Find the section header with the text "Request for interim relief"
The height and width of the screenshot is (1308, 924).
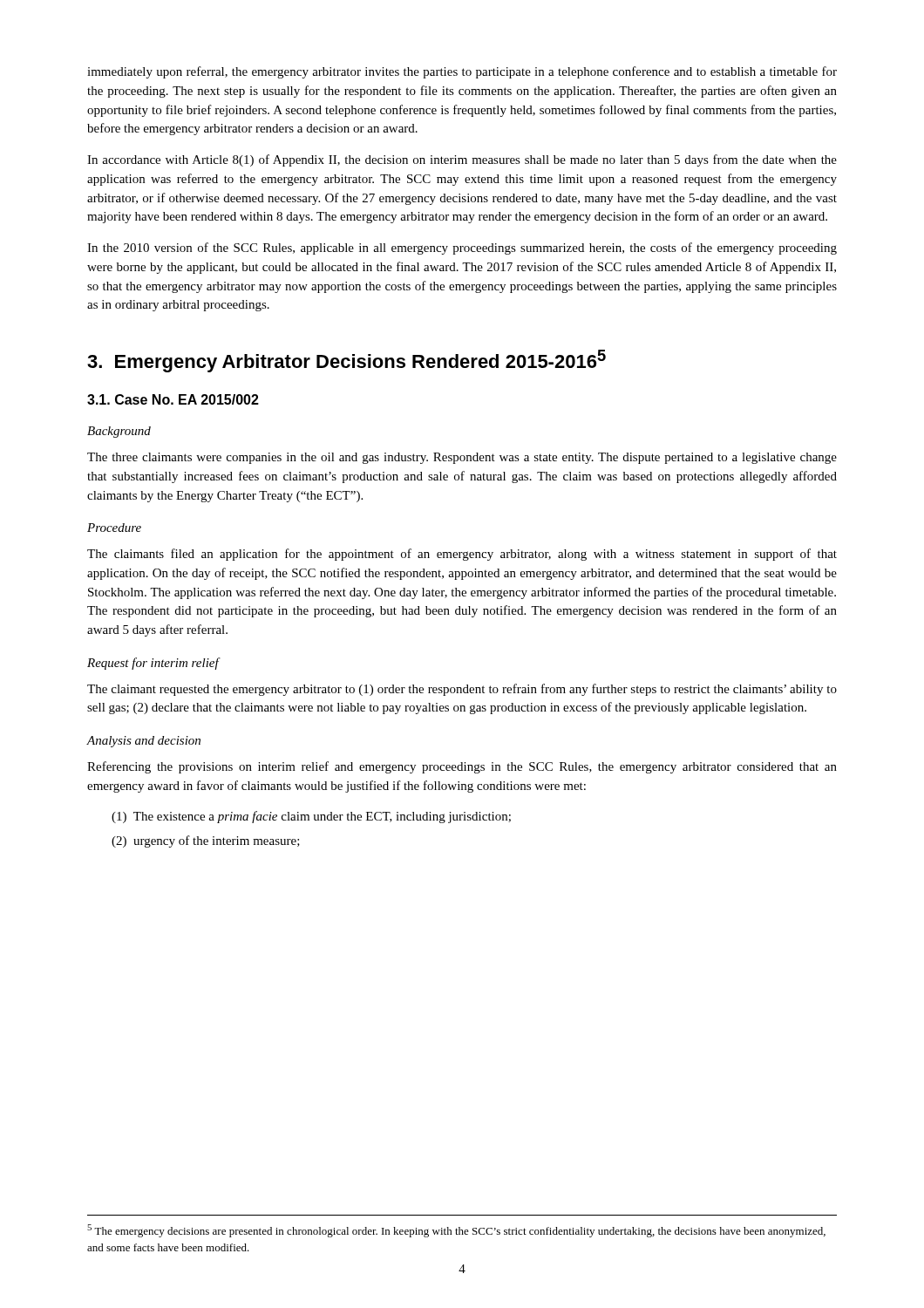click(x=154, y=664)
